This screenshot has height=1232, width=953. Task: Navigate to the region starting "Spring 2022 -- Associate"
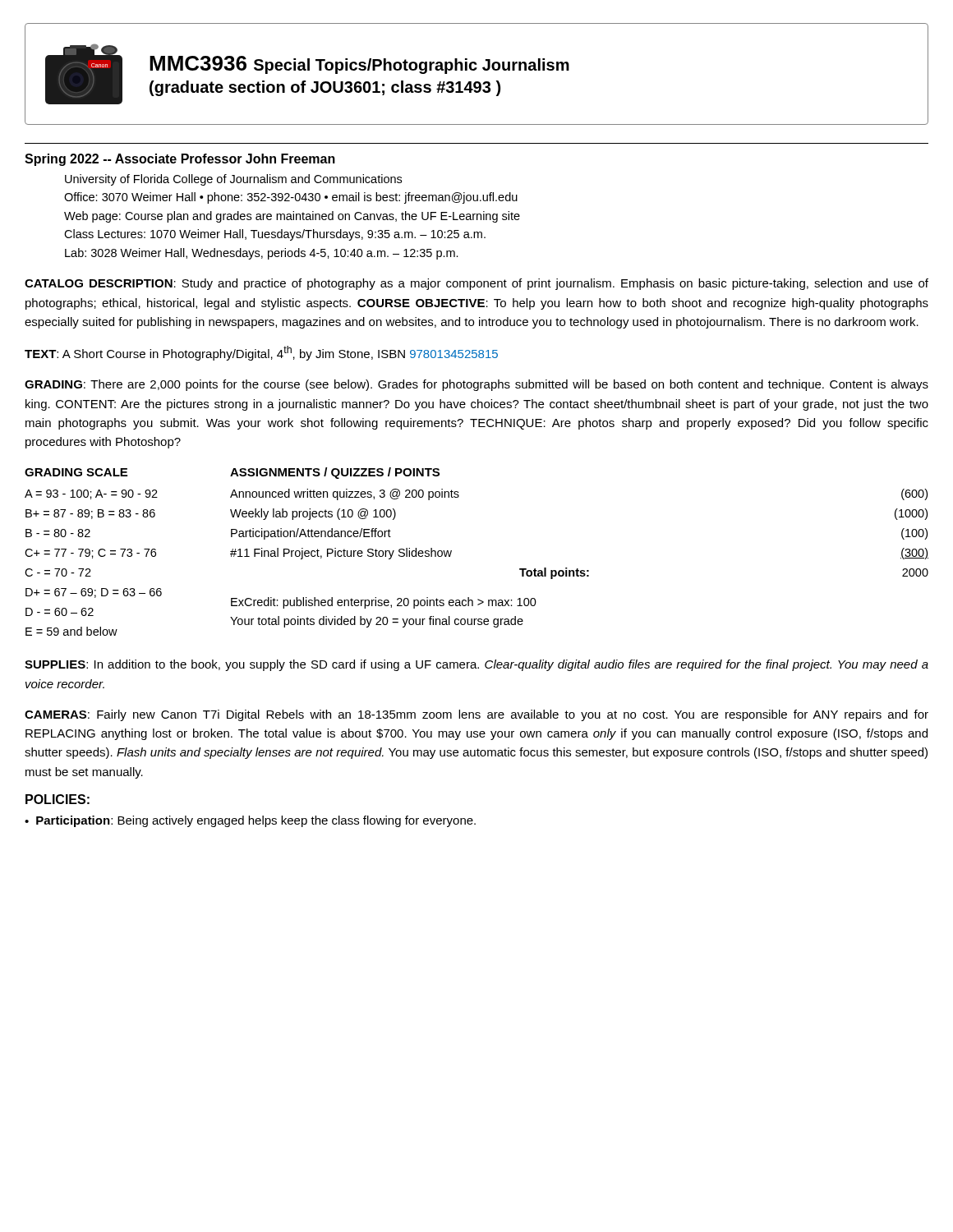pyautogui.click(x=180, y=160)
